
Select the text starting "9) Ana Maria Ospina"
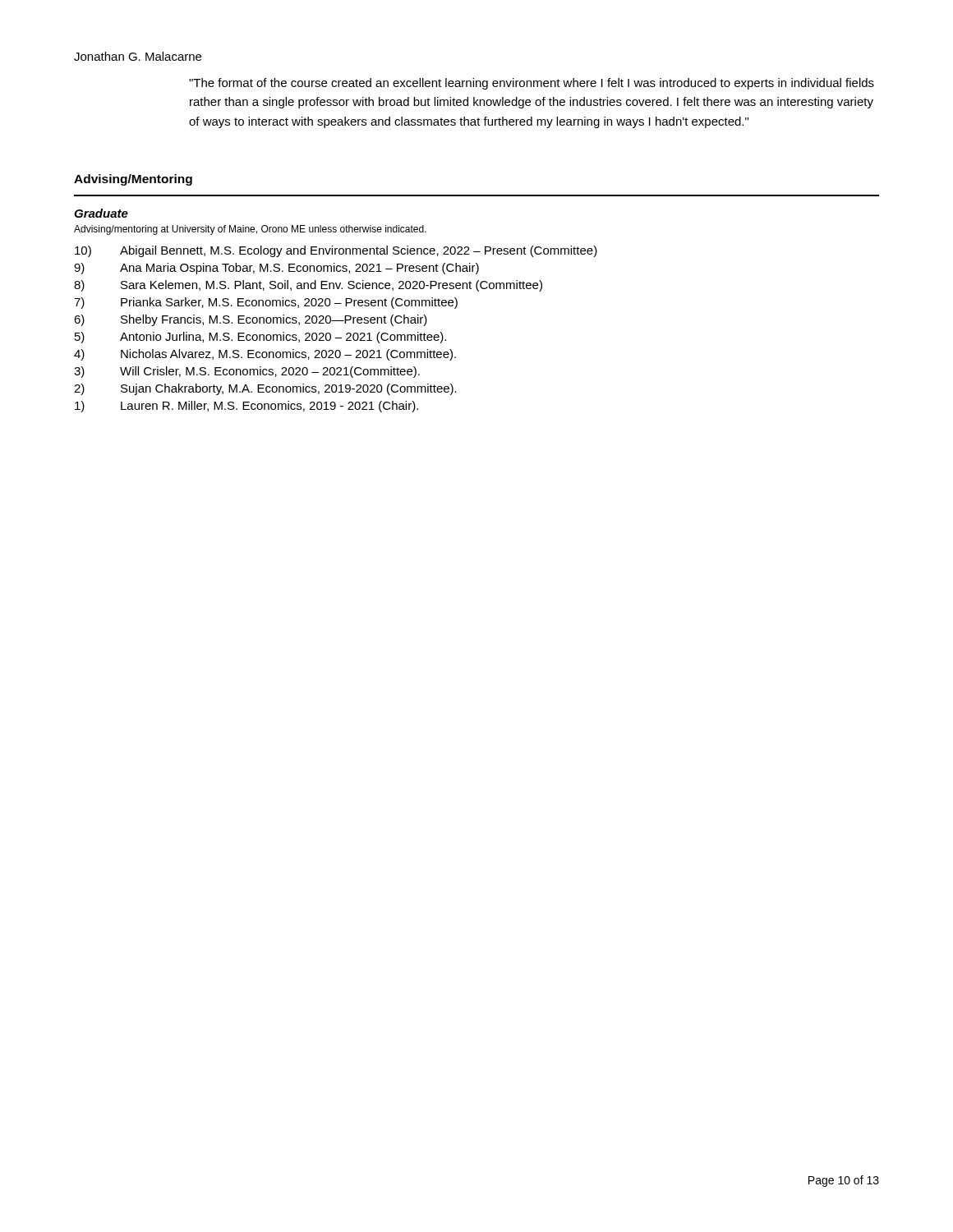[476, 267]
